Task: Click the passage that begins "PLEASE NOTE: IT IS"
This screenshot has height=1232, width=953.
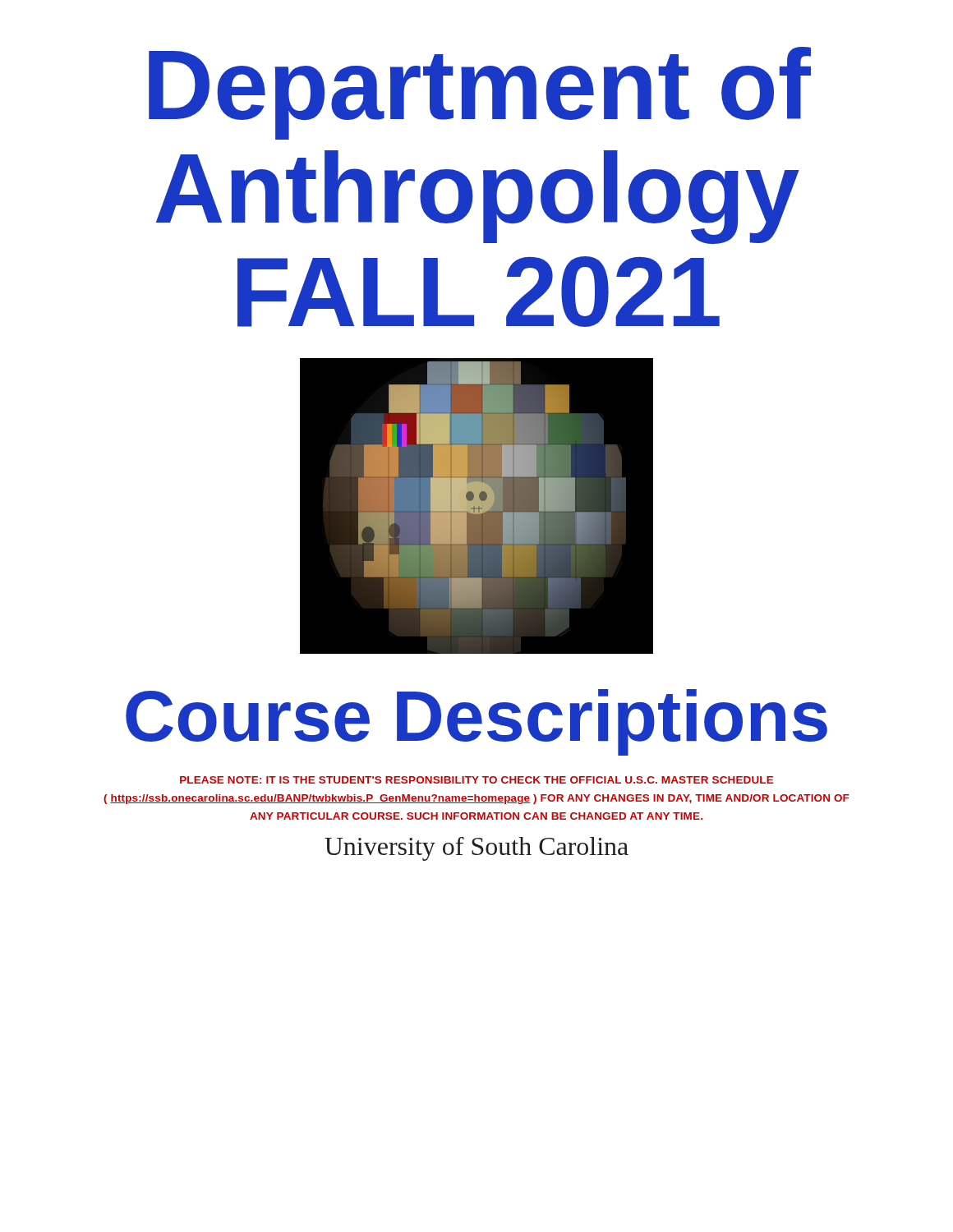Action: pyautogui.click(x=476, y=798)
